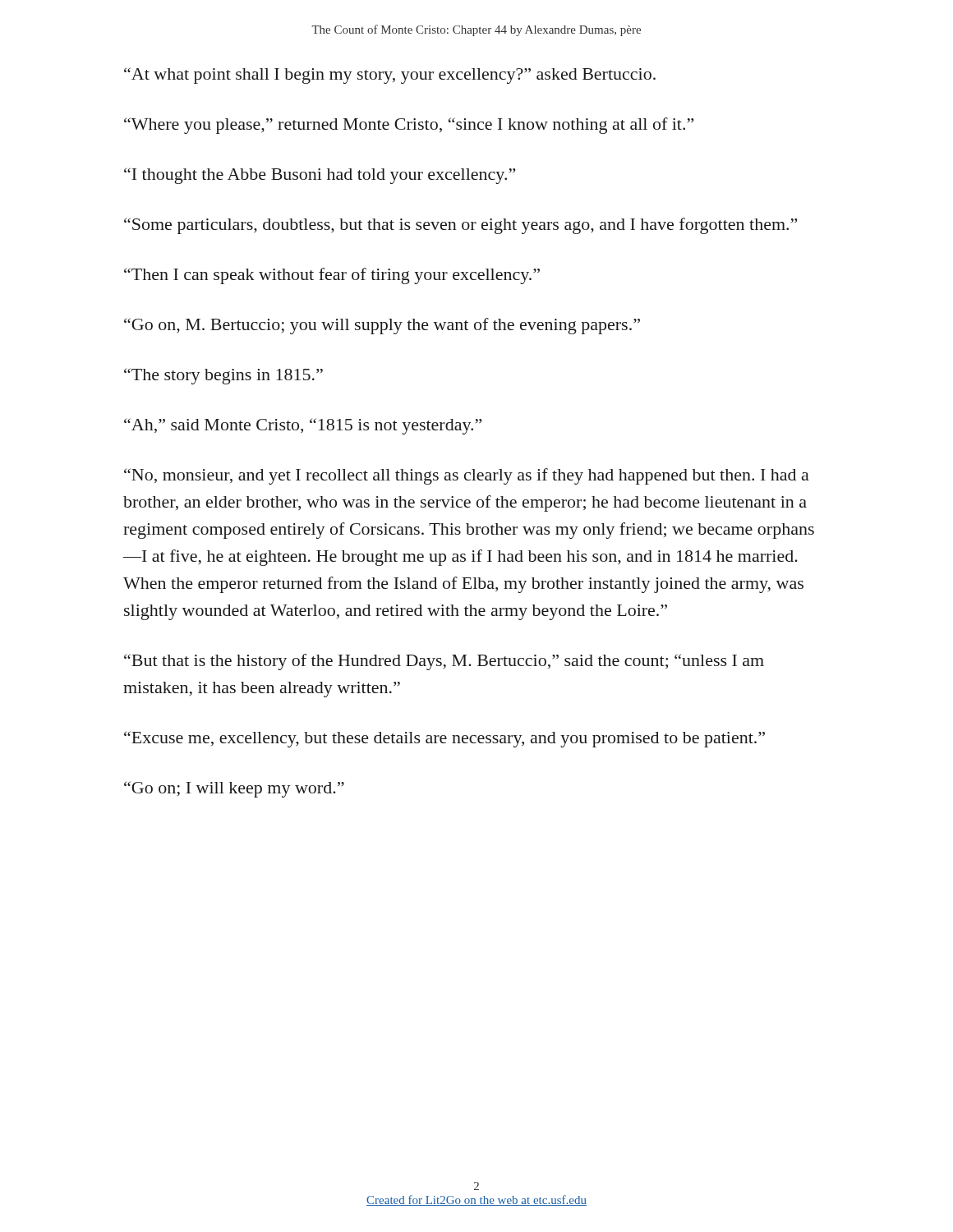The image size is (953, 1232).
Task: Locate the text block that reads "“Go on, M. Bertuccio;"
Action: coord(382,324)
